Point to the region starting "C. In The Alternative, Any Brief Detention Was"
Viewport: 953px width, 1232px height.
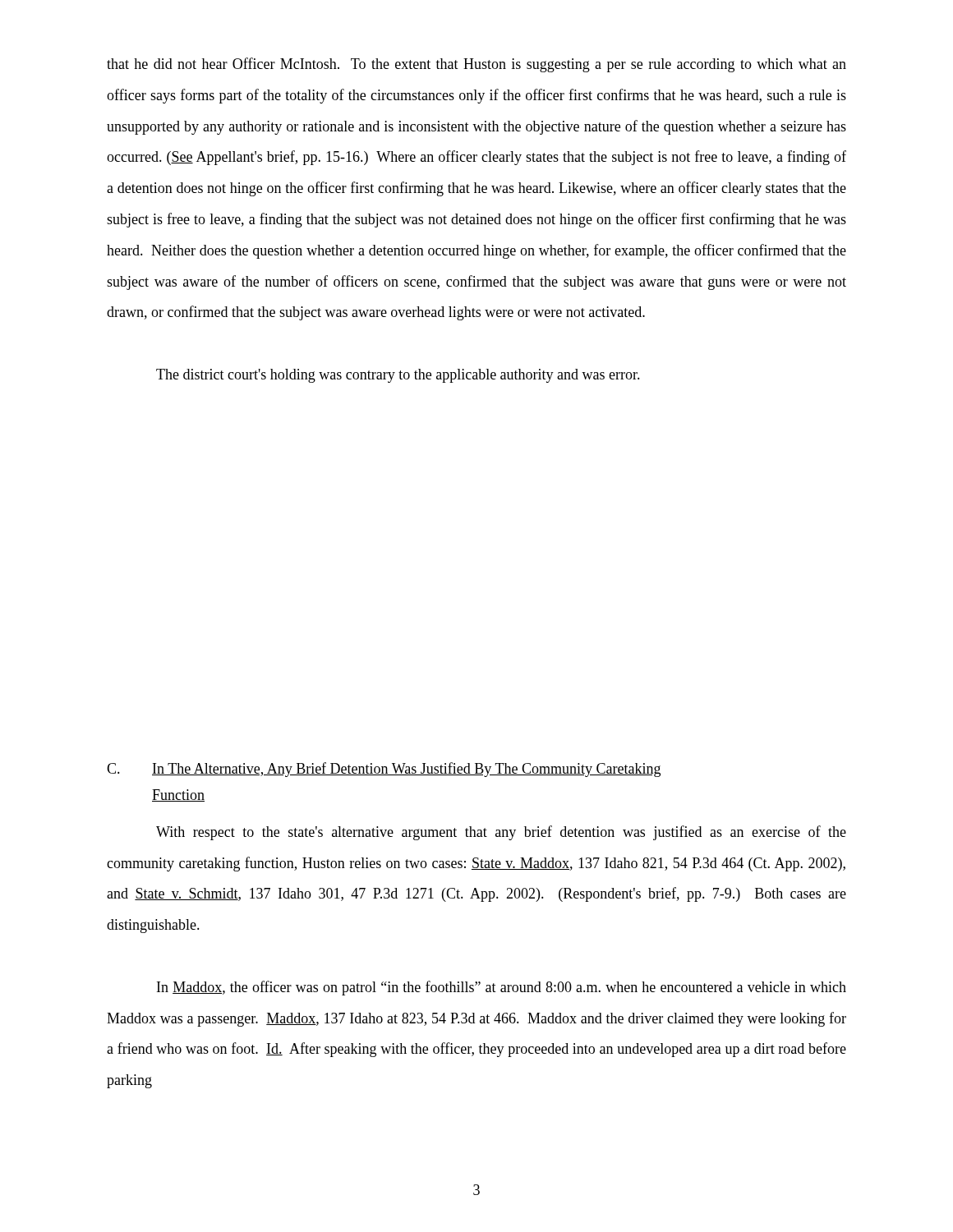click(384, 770)
